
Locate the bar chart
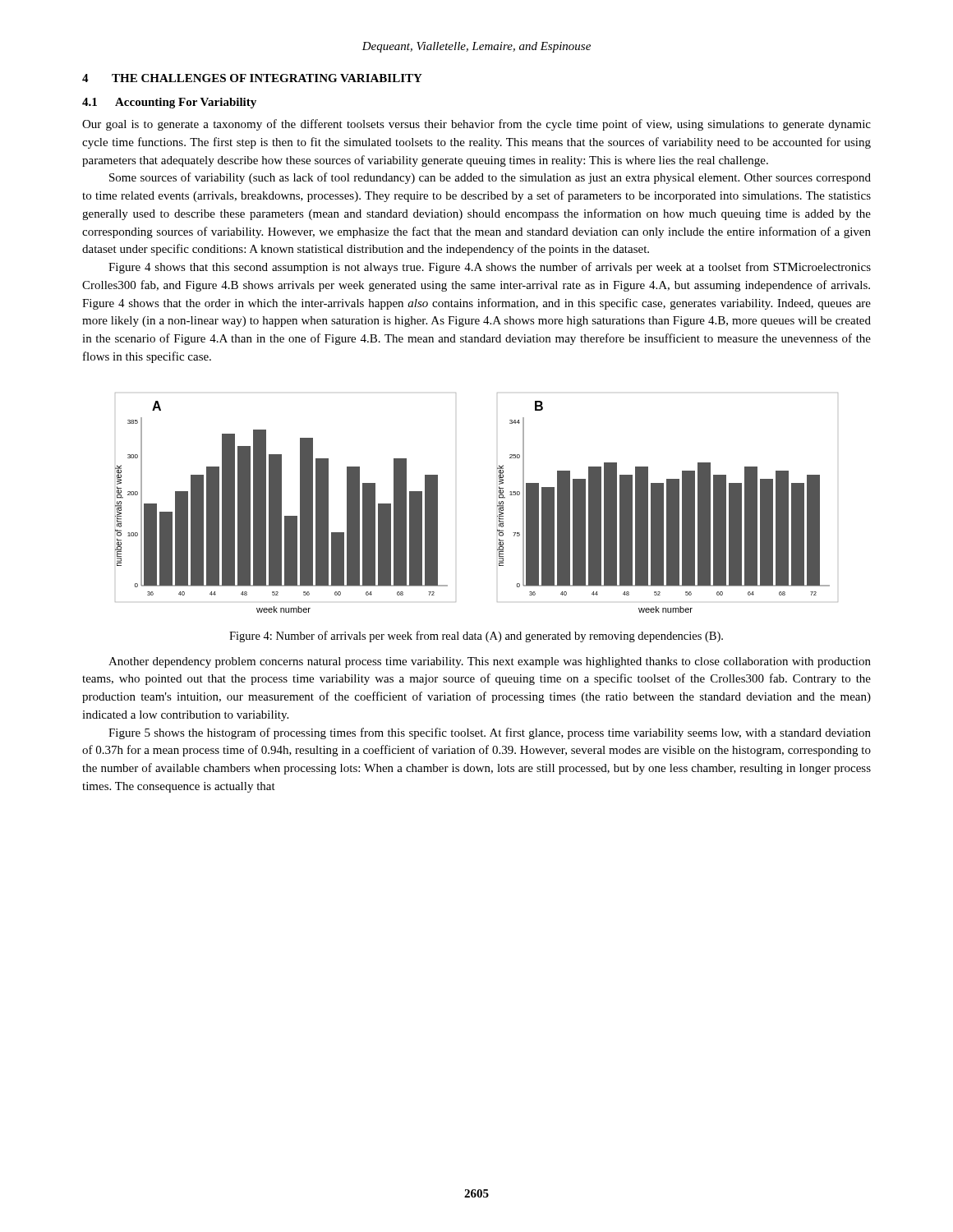coord(476,505)
